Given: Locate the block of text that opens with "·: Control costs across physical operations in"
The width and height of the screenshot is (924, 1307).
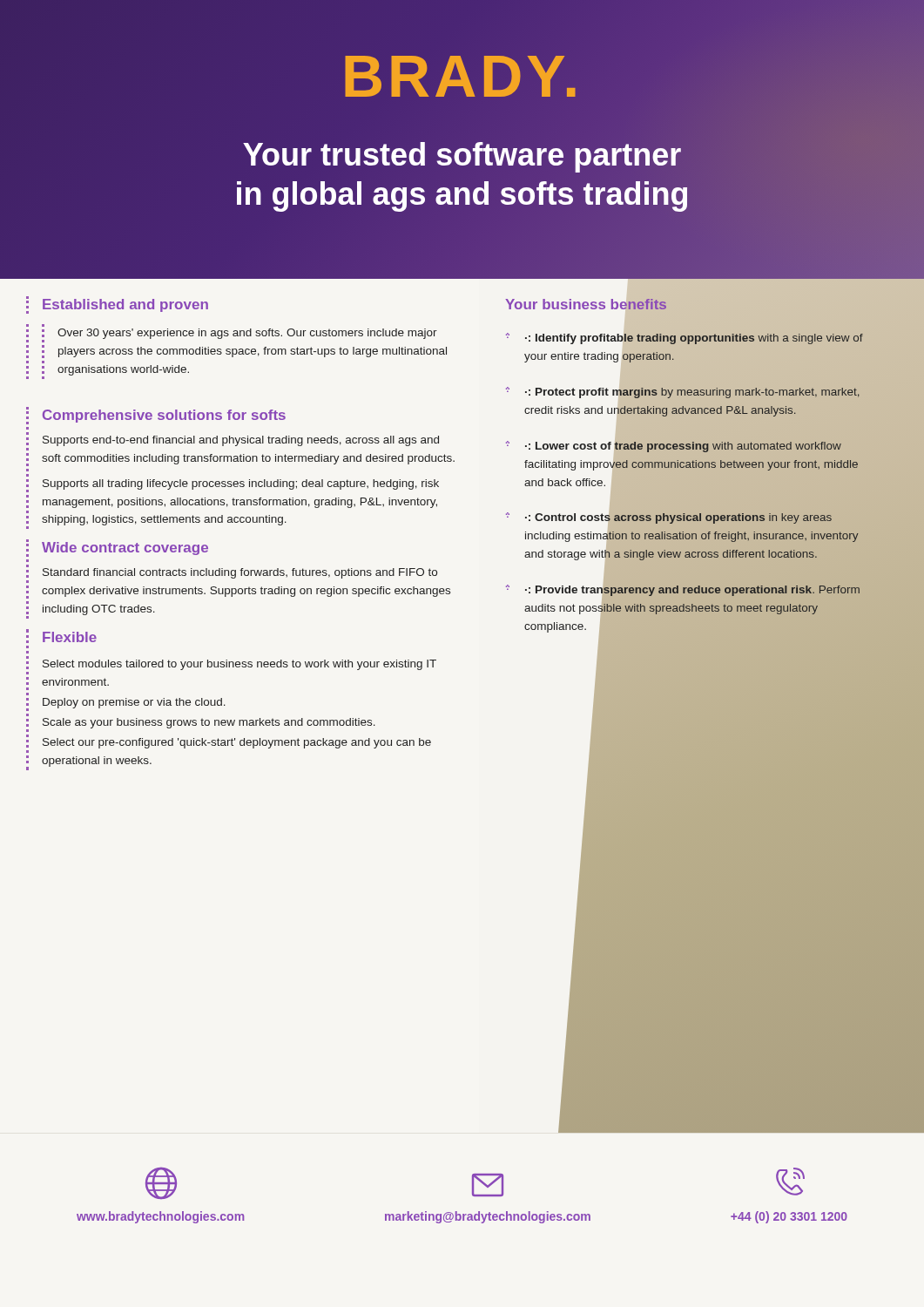Looking at the screenshot, I should pos(698,537).
